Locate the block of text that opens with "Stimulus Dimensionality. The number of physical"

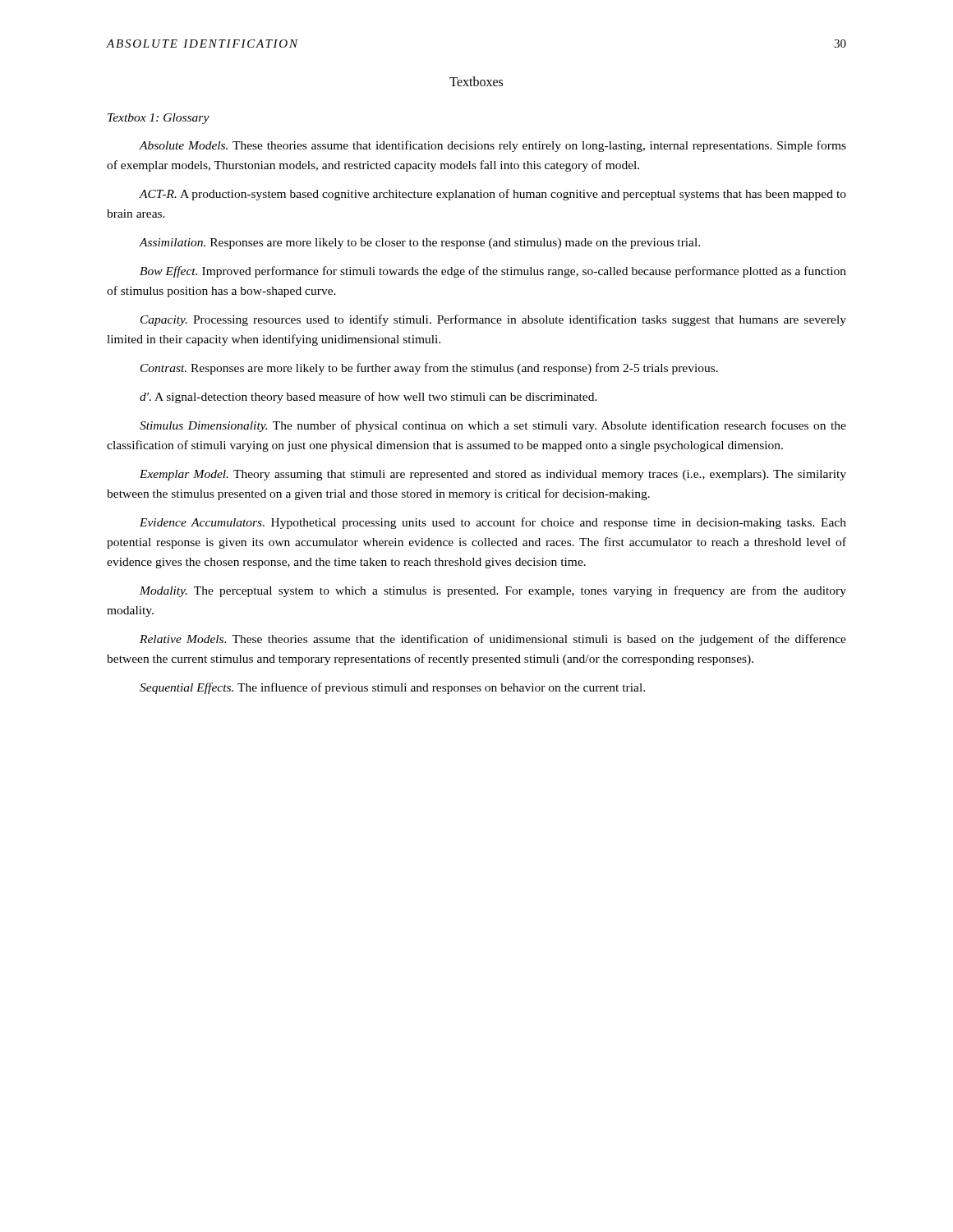click(476, 435)
